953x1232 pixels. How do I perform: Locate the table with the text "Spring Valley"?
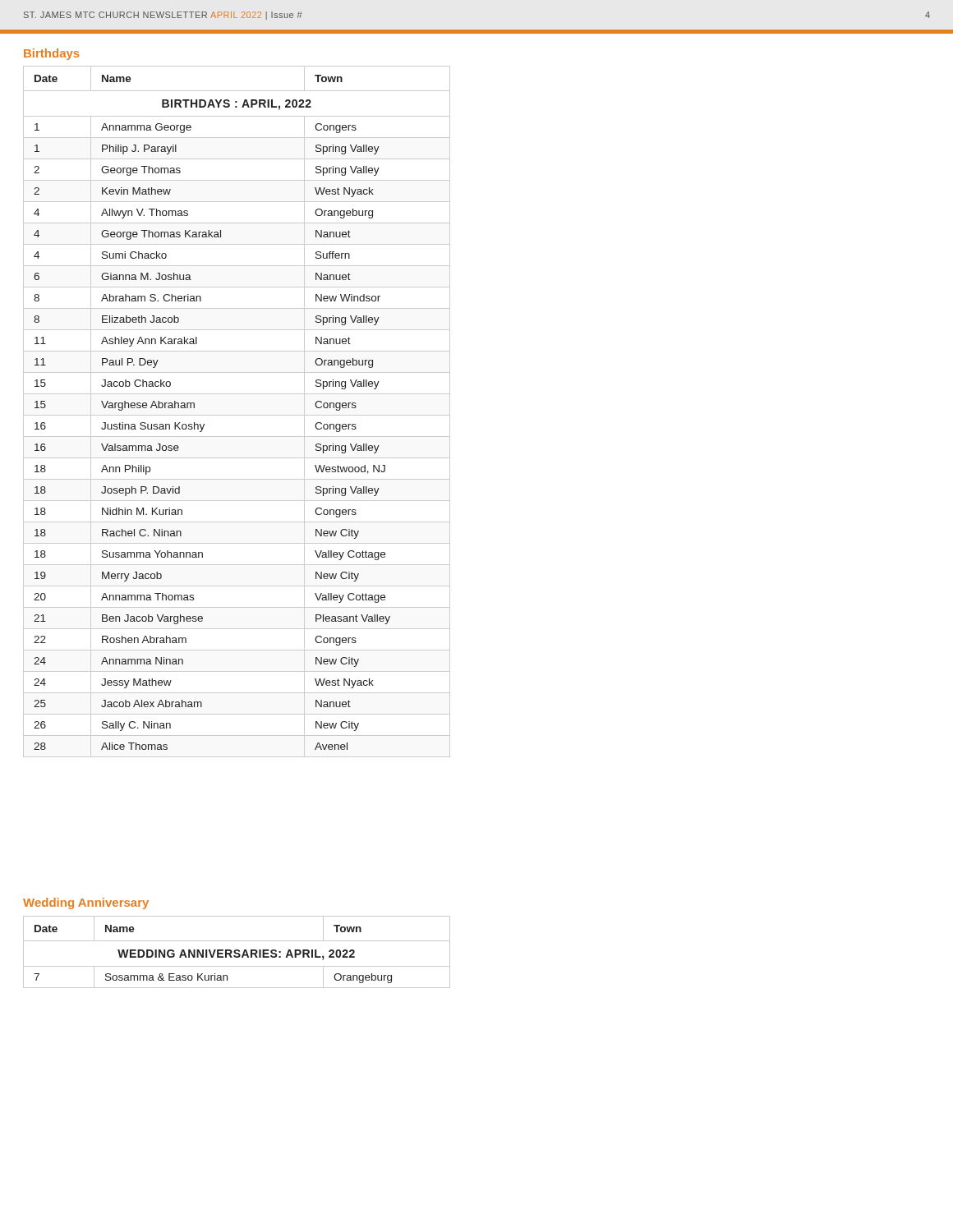tap(237, 411)
